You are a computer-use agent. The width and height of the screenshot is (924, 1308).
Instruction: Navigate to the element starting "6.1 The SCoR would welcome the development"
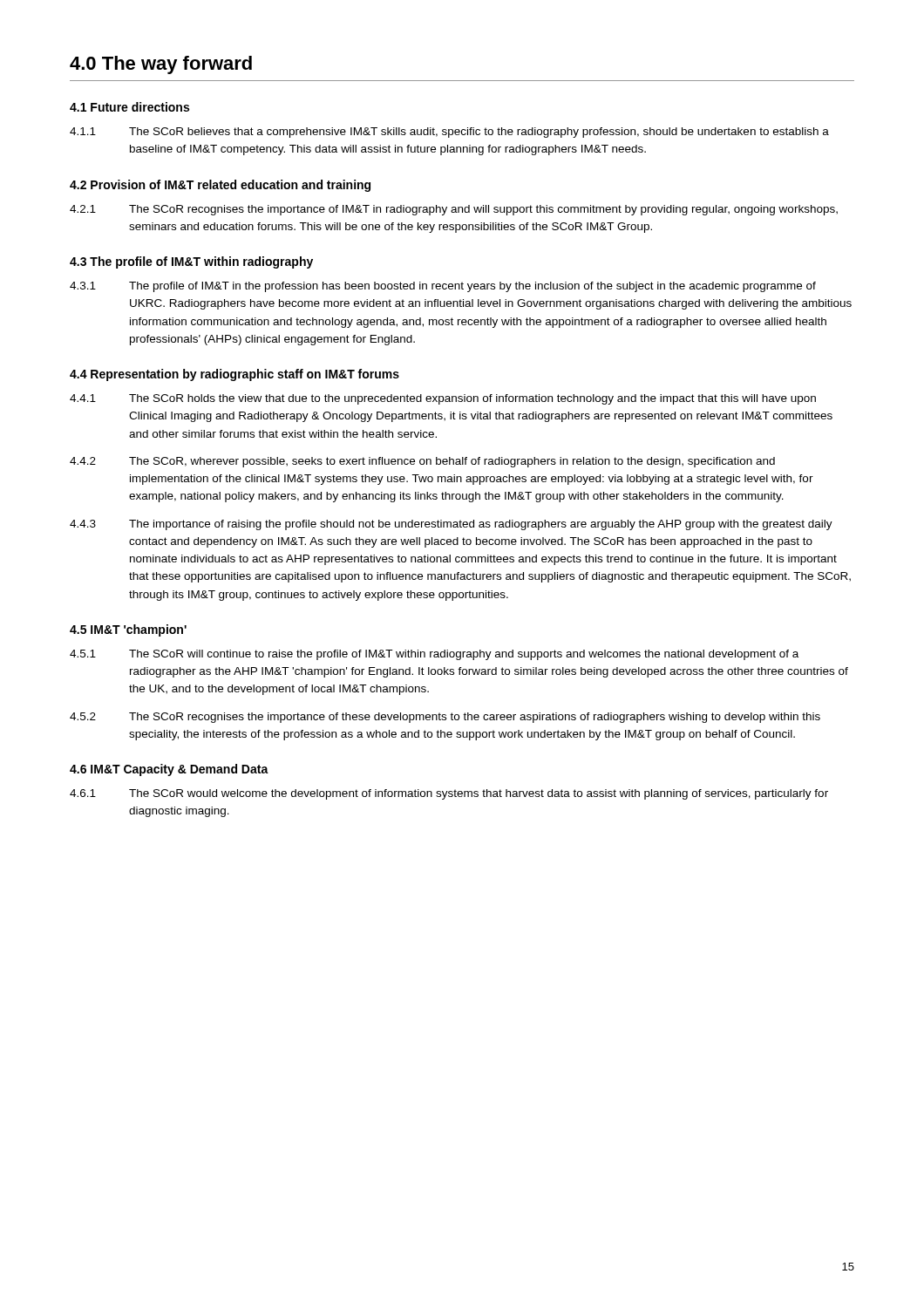click(462, 802)
